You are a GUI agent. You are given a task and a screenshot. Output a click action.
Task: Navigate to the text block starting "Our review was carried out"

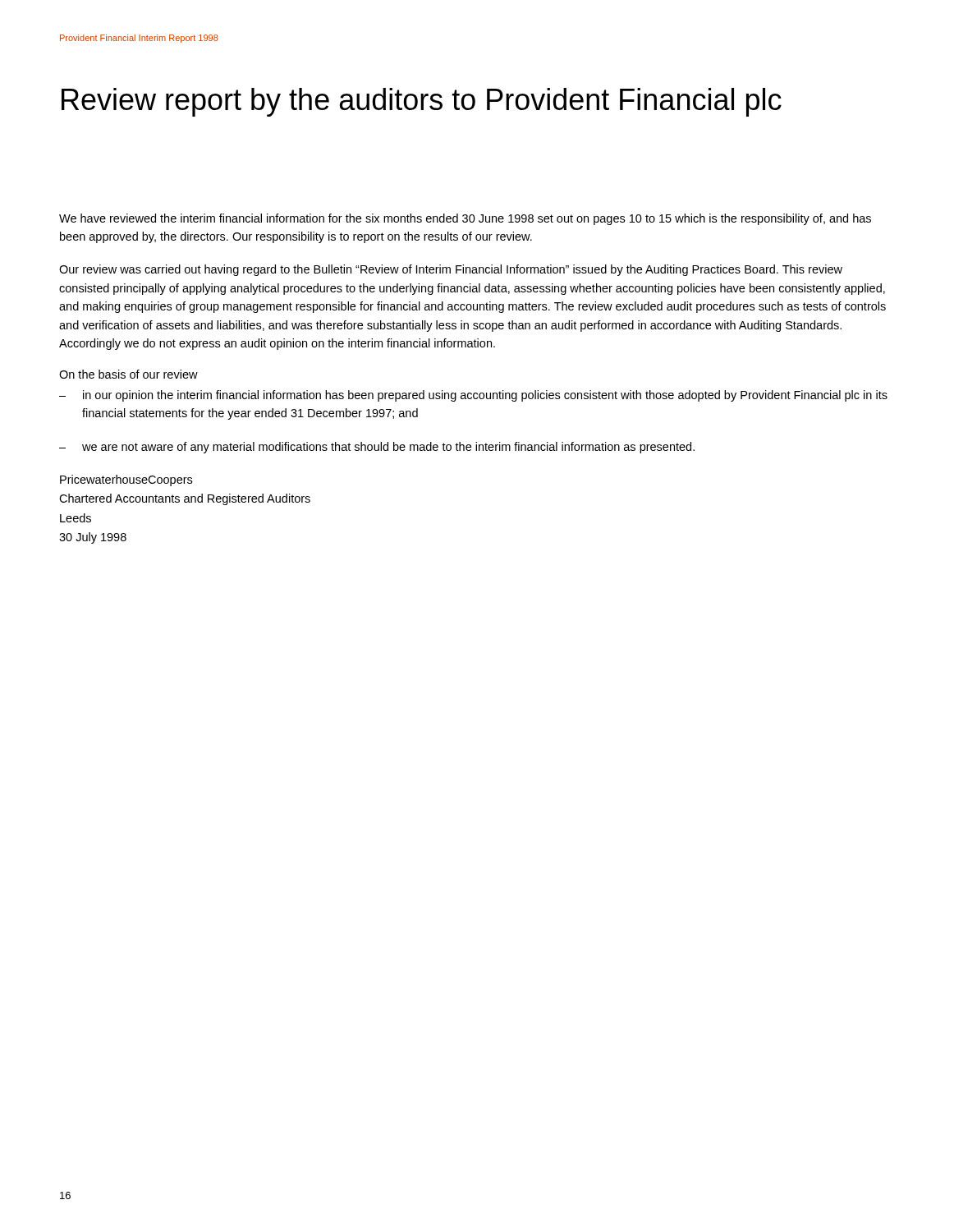[x=477, y=307]
